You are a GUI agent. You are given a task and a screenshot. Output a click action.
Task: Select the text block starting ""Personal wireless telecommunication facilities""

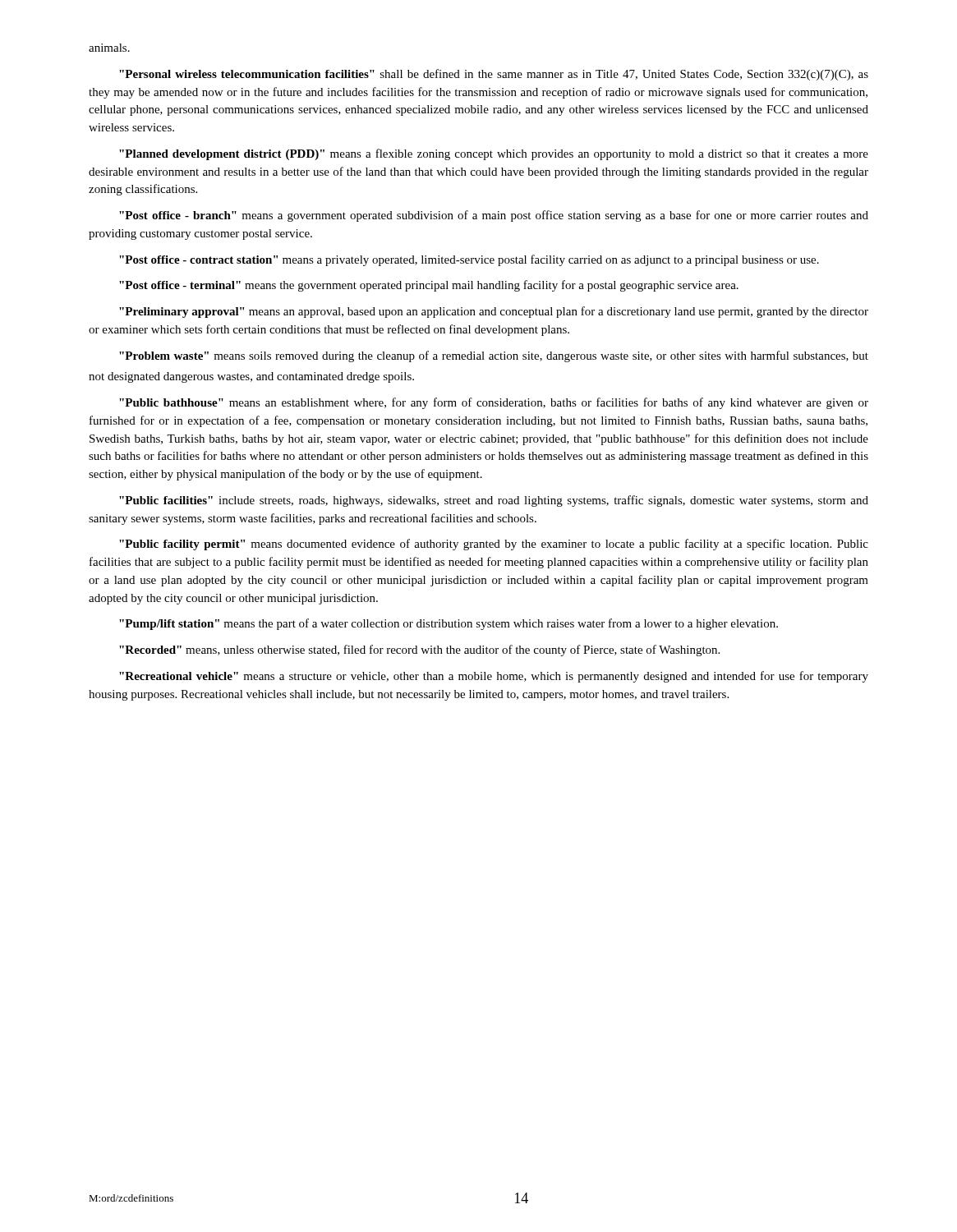pos(478,101)
